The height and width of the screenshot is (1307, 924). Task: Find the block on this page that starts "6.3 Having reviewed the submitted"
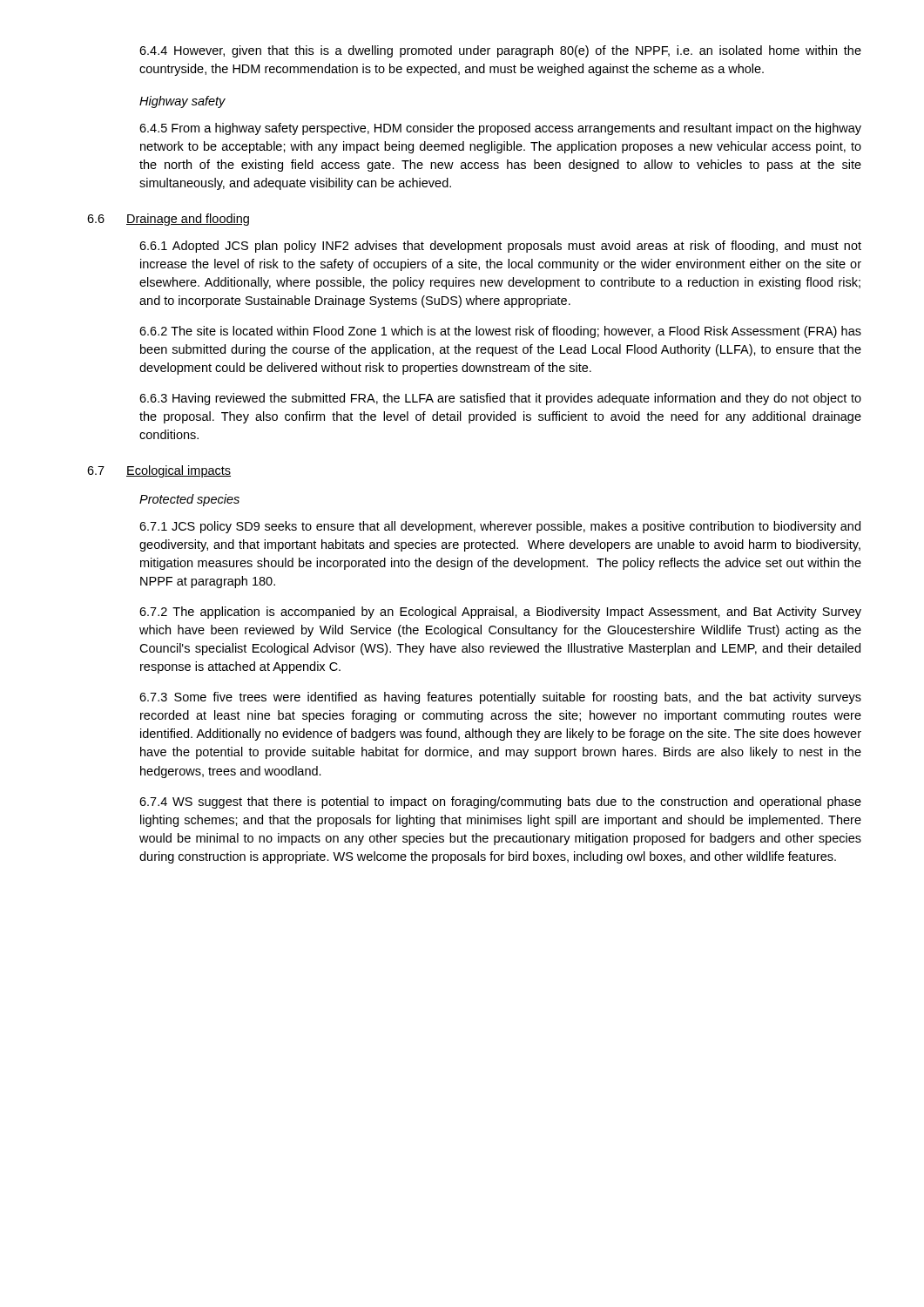[500, 417]
